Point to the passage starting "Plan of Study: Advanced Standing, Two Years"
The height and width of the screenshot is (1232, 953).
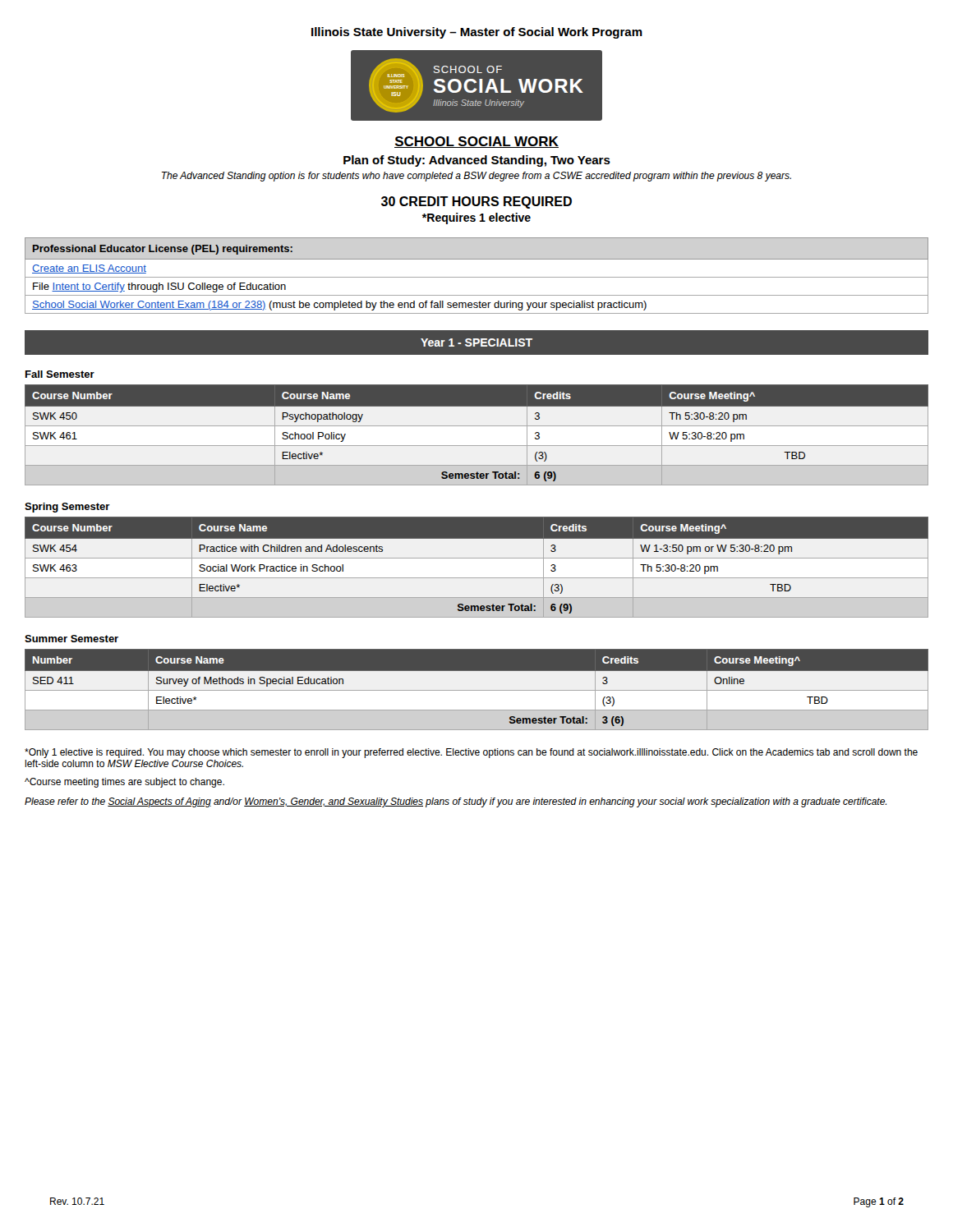click(476, 160)
